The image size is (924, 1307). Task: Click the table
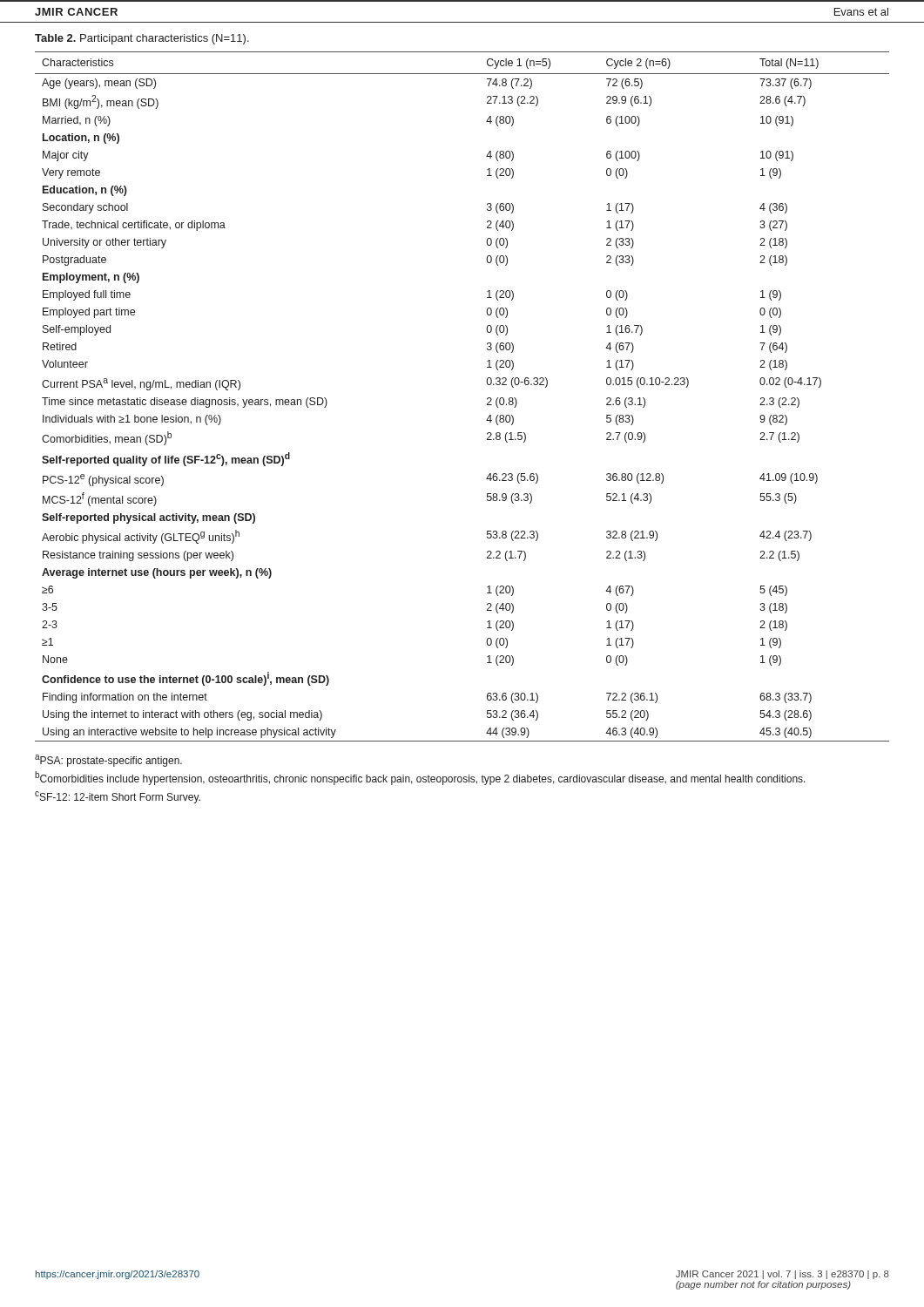pos(462,397)
